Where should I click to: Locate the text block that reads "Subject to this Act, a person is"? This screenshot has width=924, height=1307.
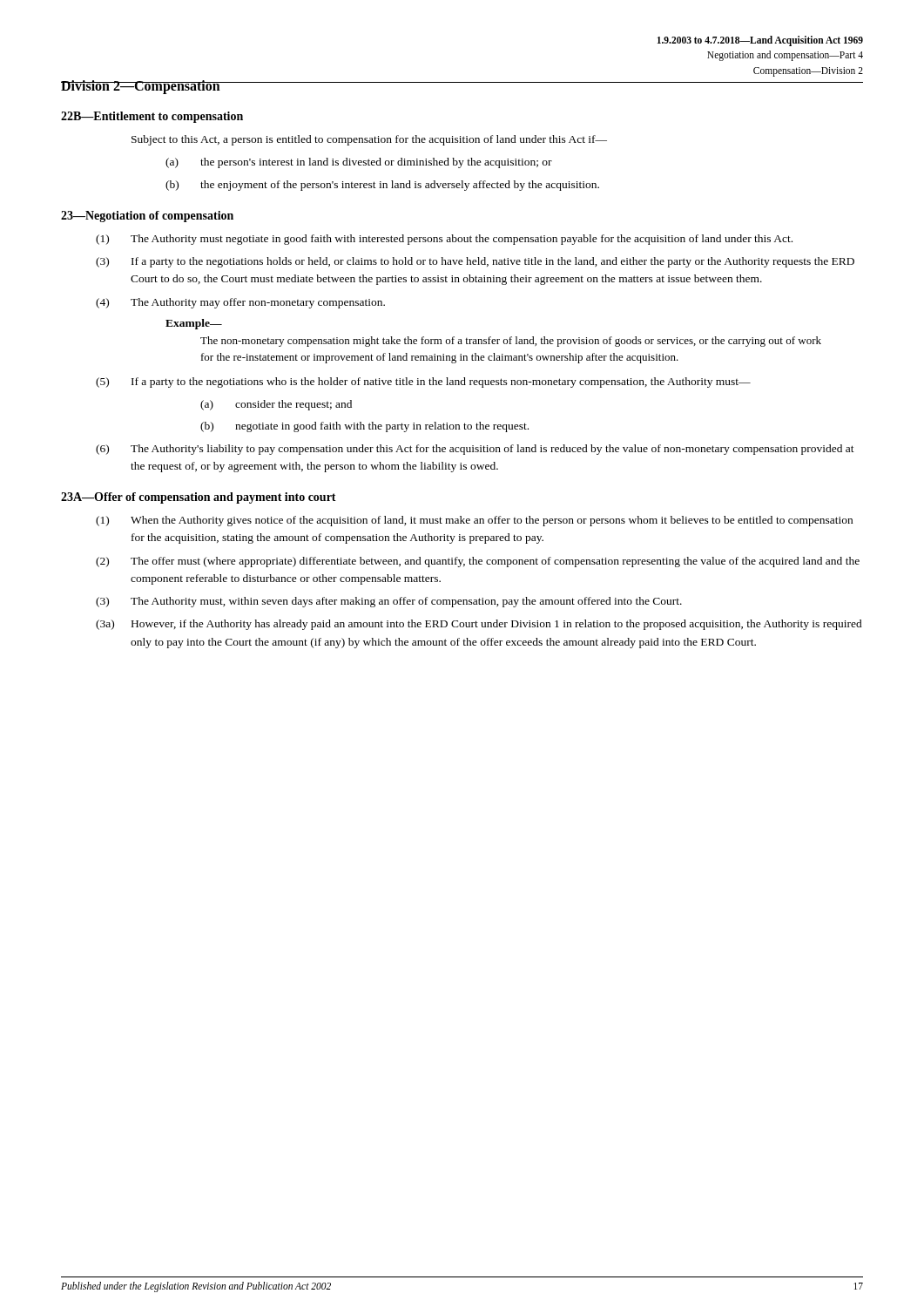pos(369,139)
